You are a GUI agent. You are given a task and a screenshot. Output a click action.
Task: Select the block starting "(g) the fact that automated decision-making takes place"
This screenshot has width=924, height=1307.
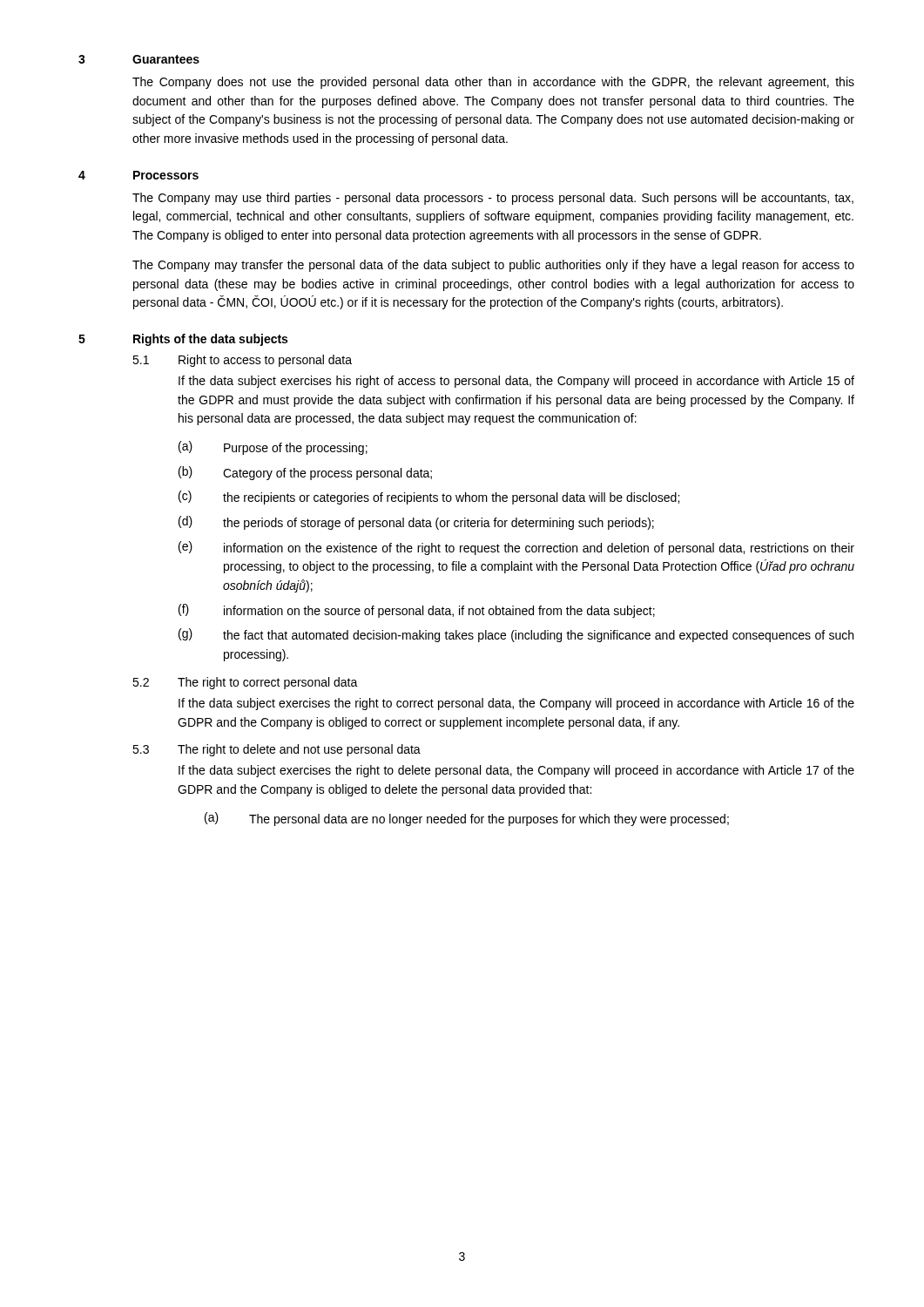point(516,646)
